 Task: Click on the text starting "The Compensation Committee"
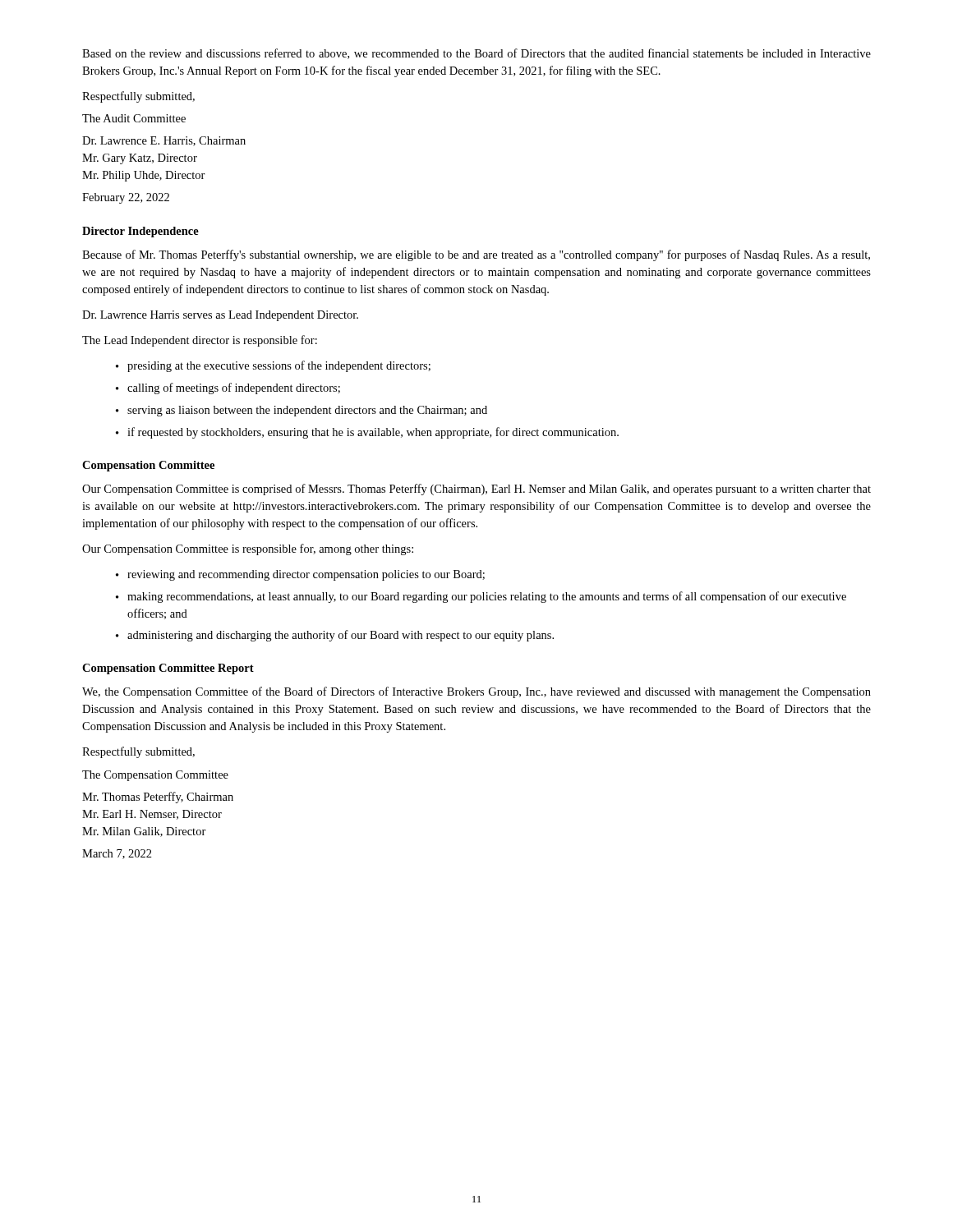point(155,774)
